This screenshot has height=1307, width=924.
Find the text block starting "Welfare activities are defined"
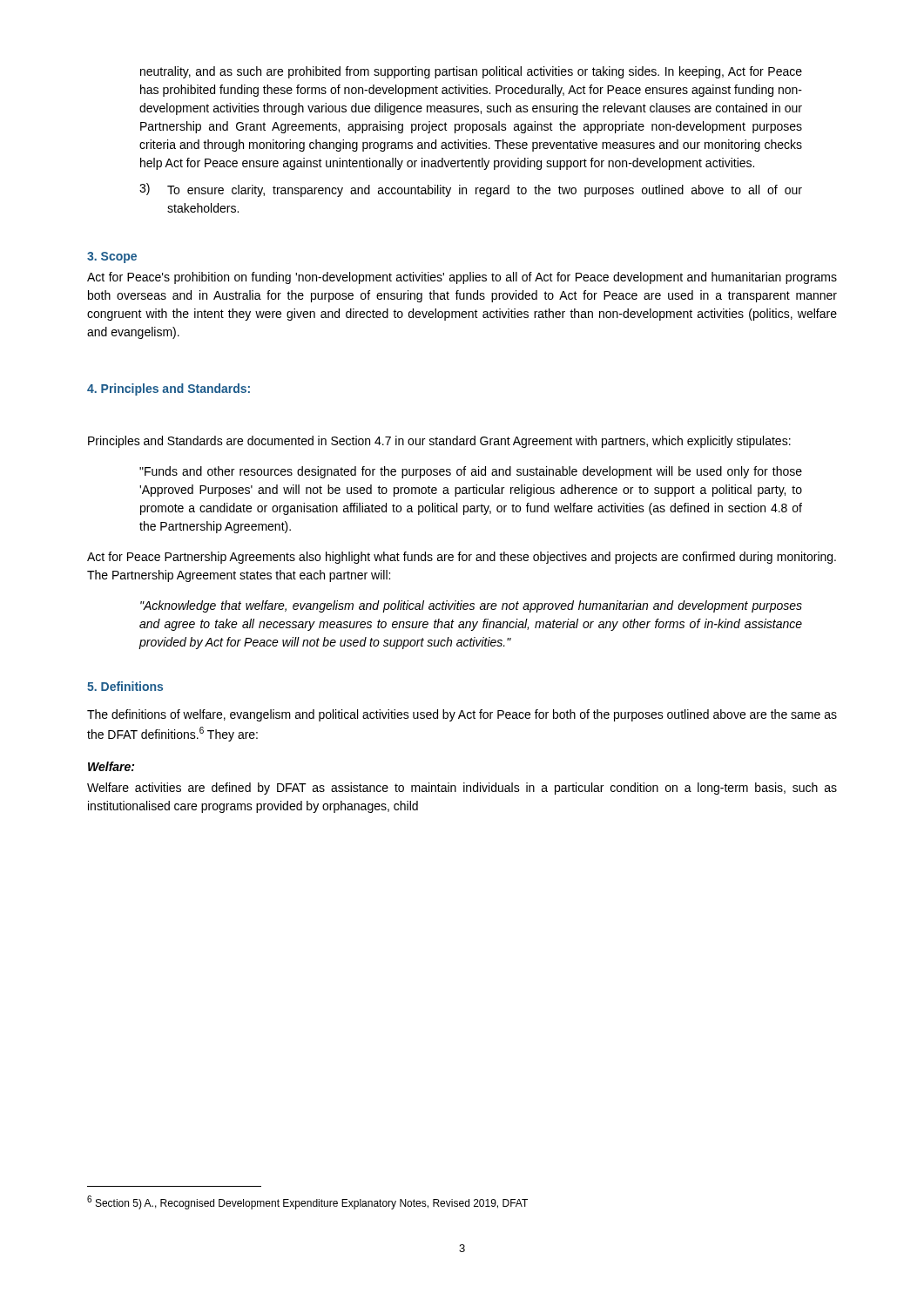462,797
